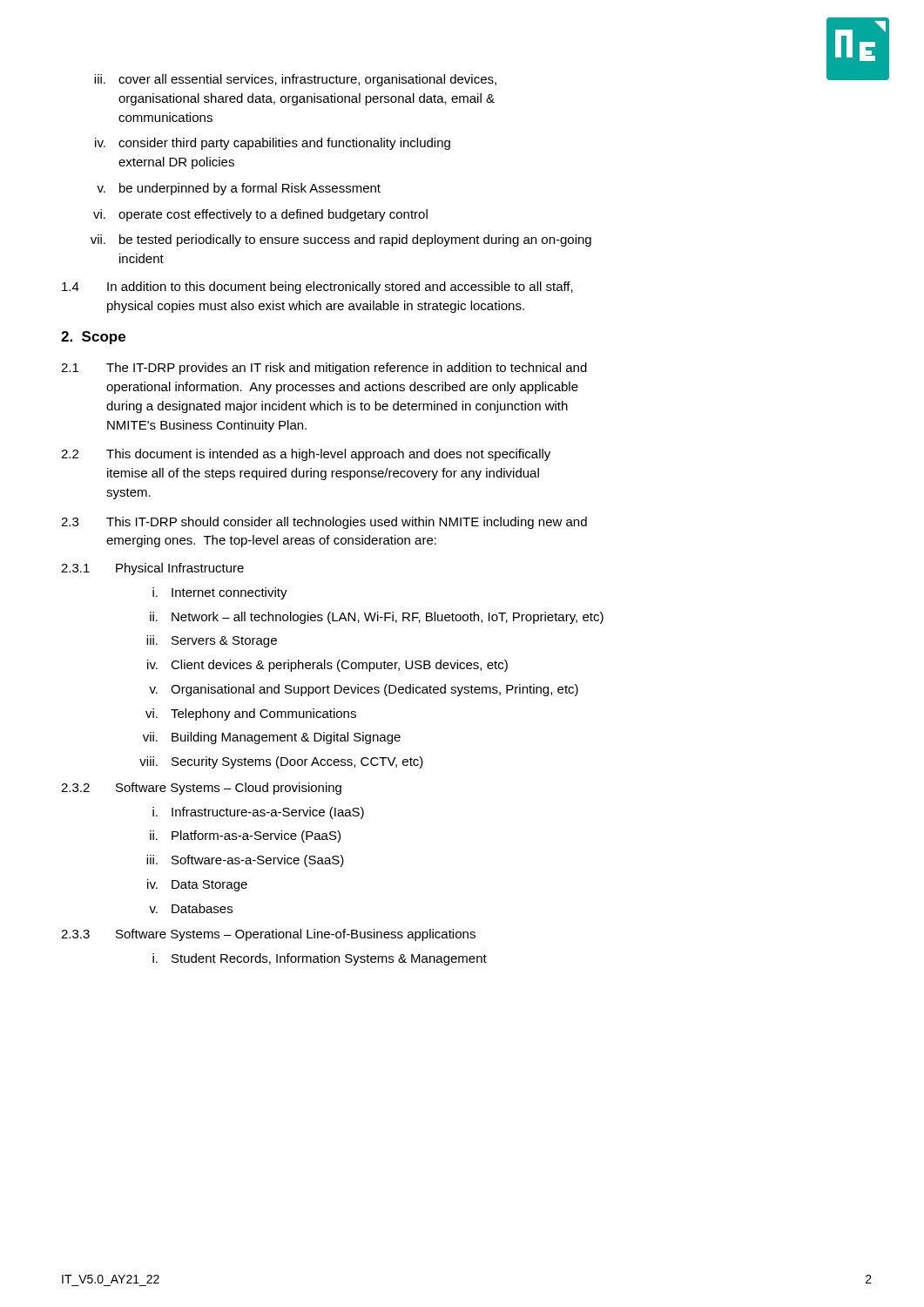Where is the passage that starts "viii. Security Systems (Door"?
Viewport: 924px width, 1307px height.
point(281,762)
